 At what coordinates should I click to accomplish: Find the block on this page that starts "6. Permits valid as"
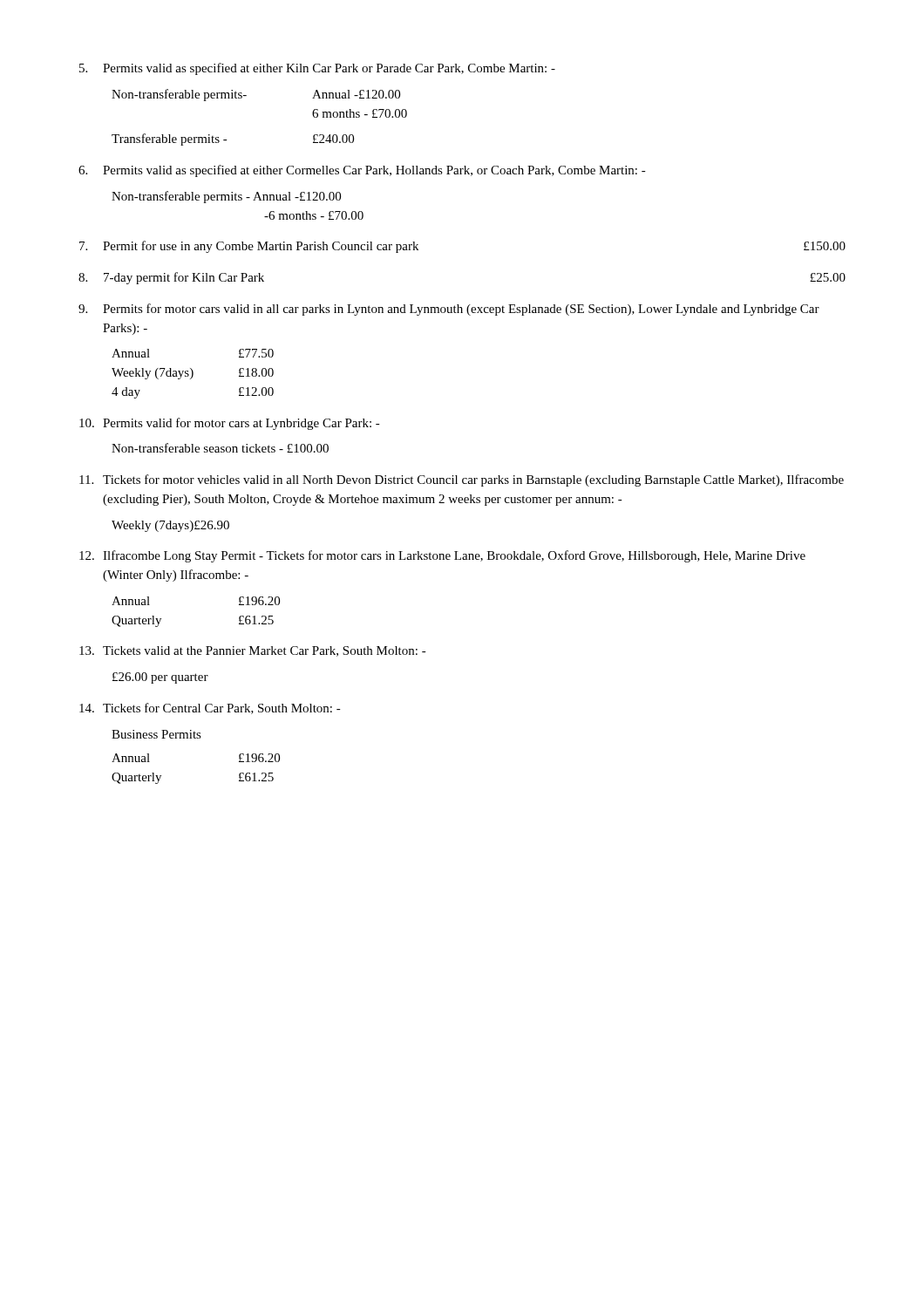click(362, 171)
